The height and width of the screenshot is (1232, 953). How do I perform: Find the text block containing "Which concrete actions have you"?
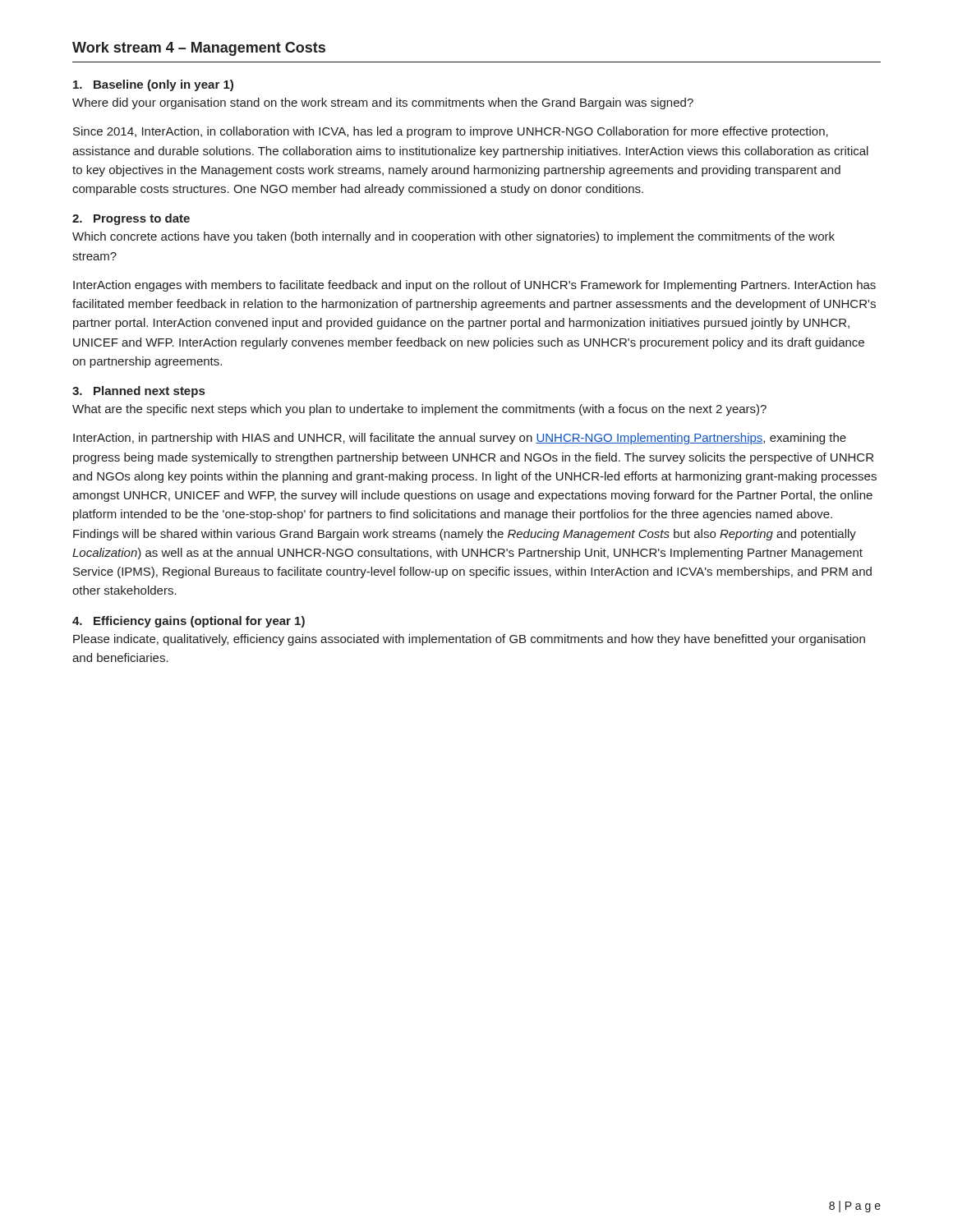pyautogui.click(x=453, y=246)
